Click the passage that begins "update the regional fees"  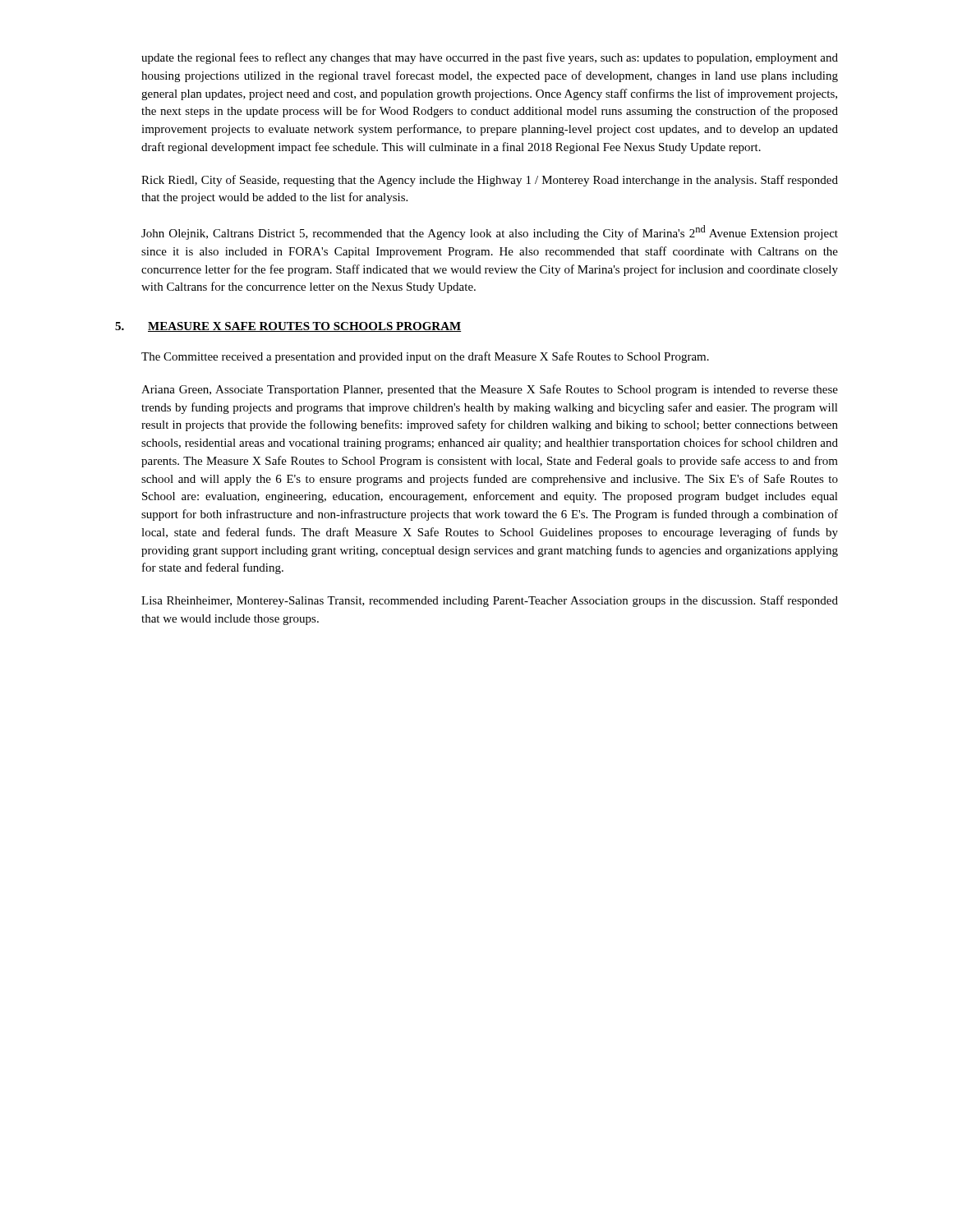[x=490, y=102]
